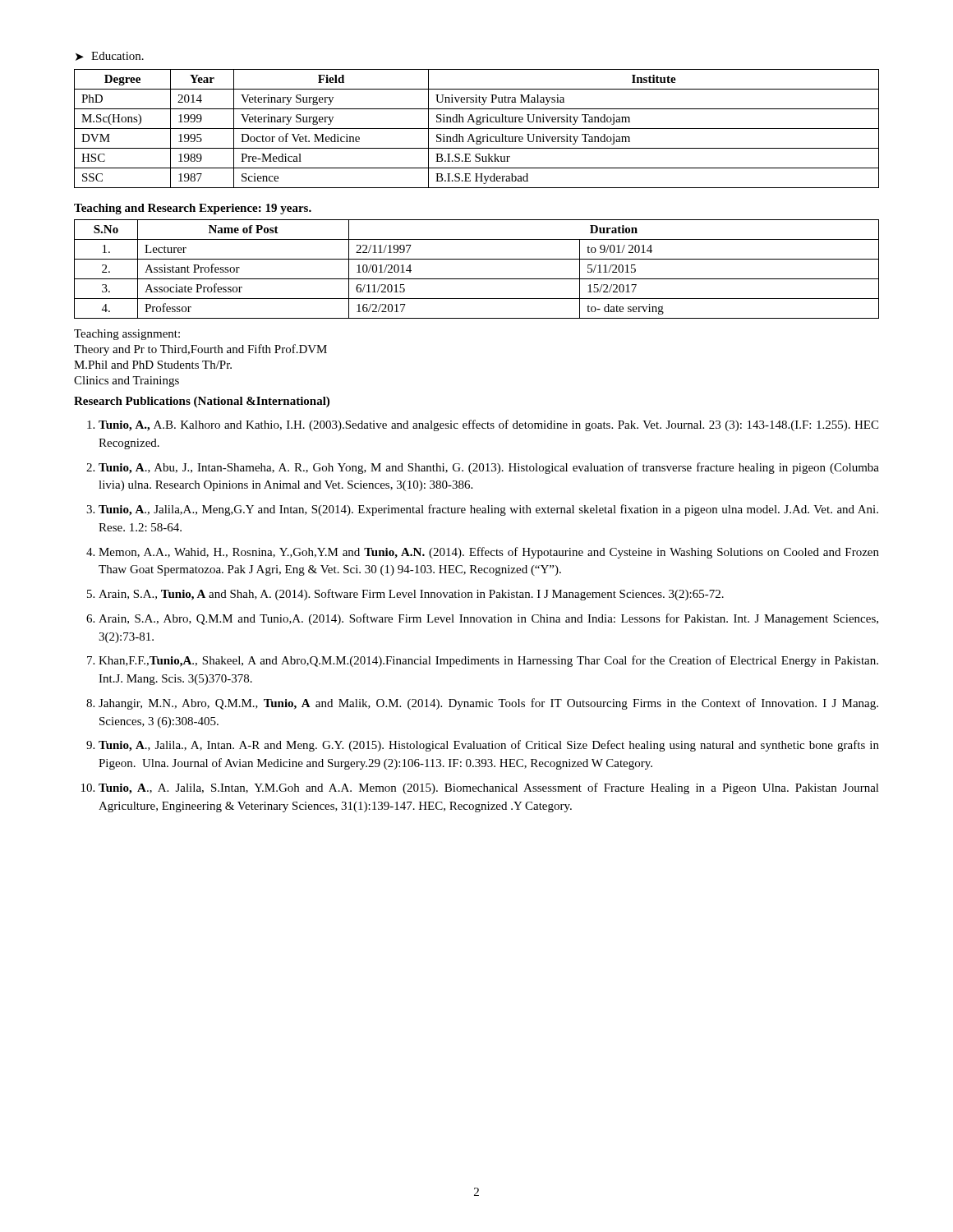Navigate to the element starting "Arain, S.A., Abro, Q.M.M"
953x1232 pixels.
point(489,627)
